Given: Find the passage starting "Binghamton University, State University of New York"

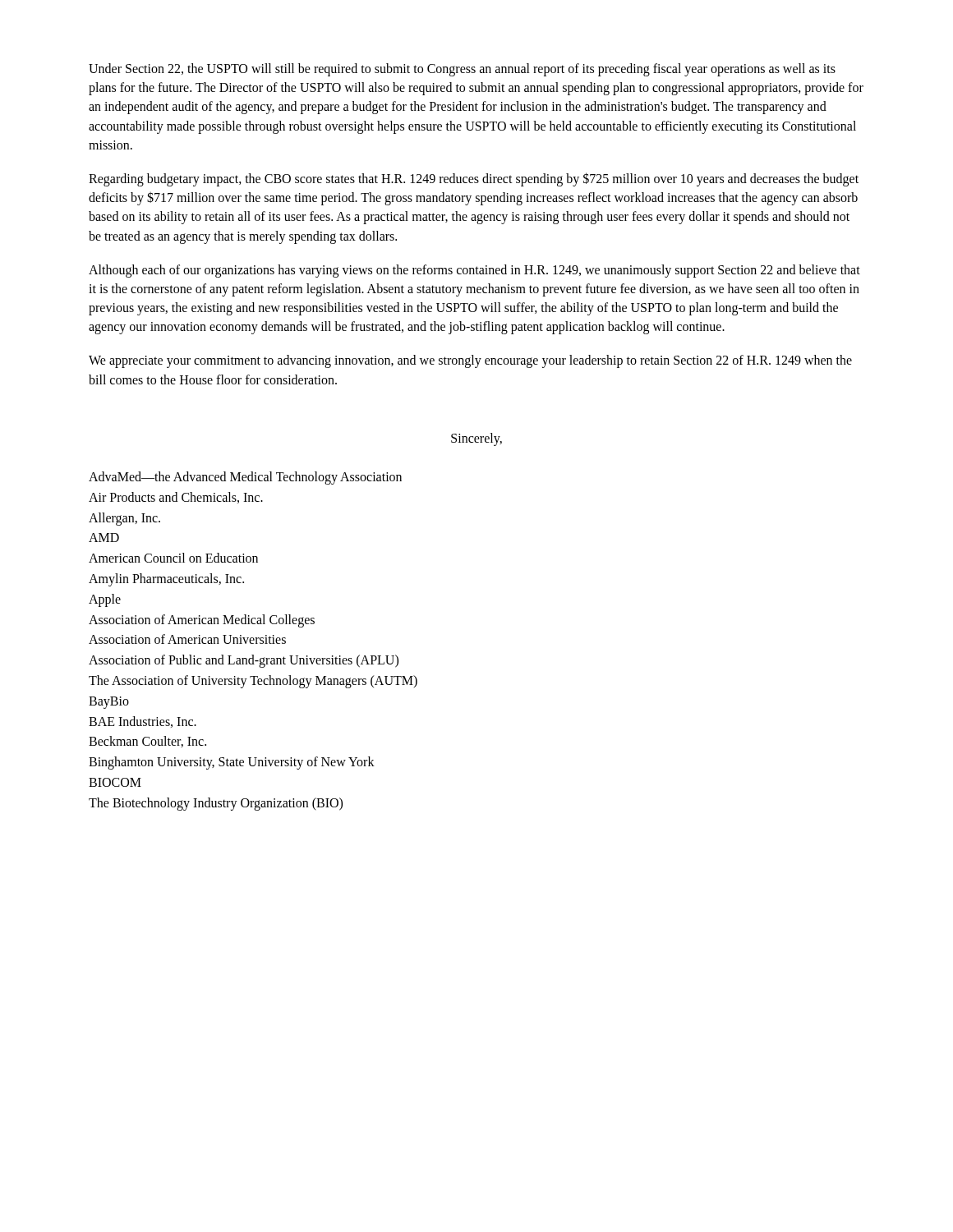Looking at the screenshot, I should coord(231,762).
